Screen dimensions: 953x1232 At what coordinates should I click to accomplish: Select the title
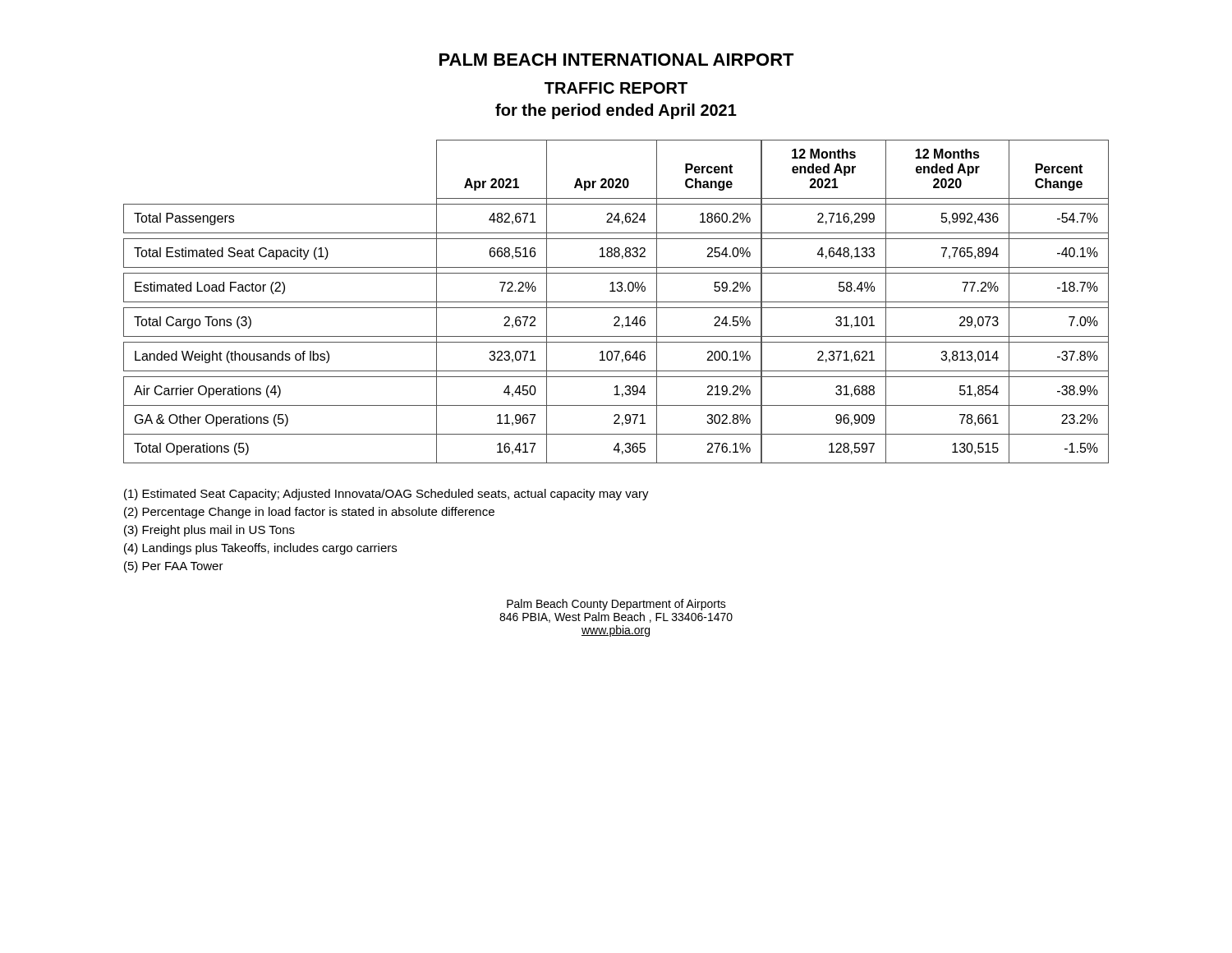click(616, 85)
